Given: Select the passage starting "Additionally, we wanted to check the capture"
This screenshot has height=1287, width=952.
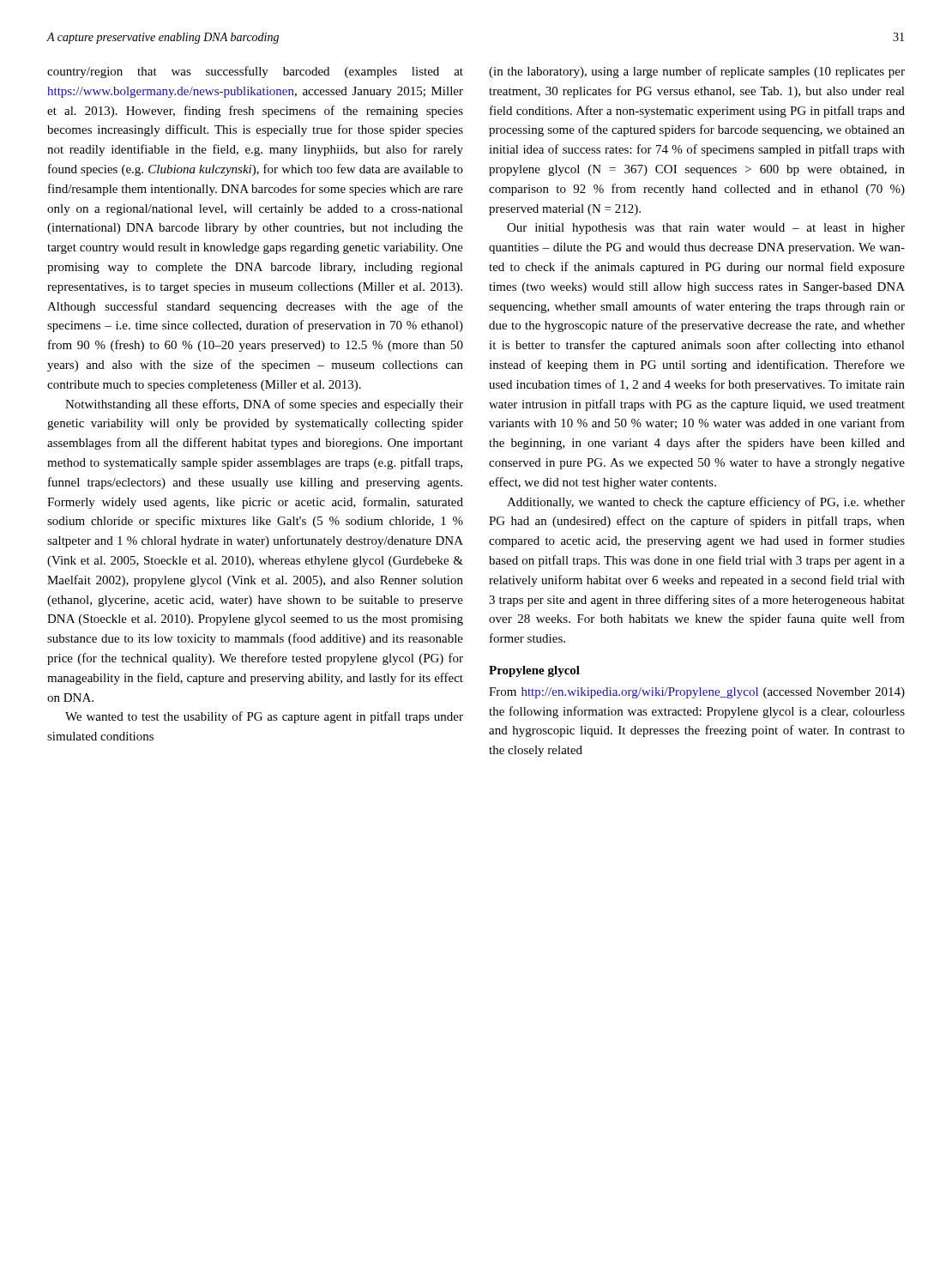Looking at the screenshot, I should pos(697,570).
